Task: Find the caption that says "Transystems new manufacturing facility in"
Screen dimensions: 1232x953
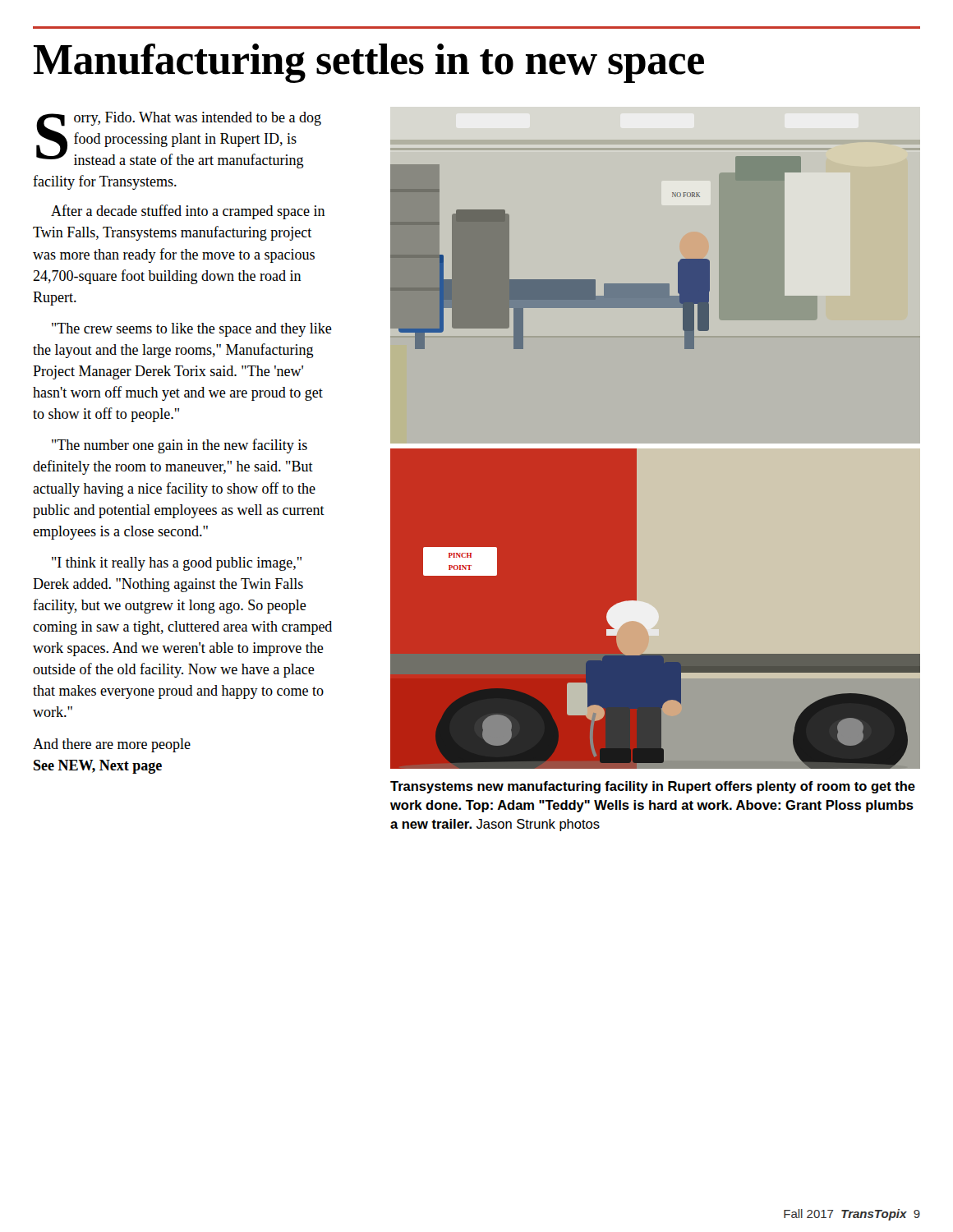Action: (653, 805)
